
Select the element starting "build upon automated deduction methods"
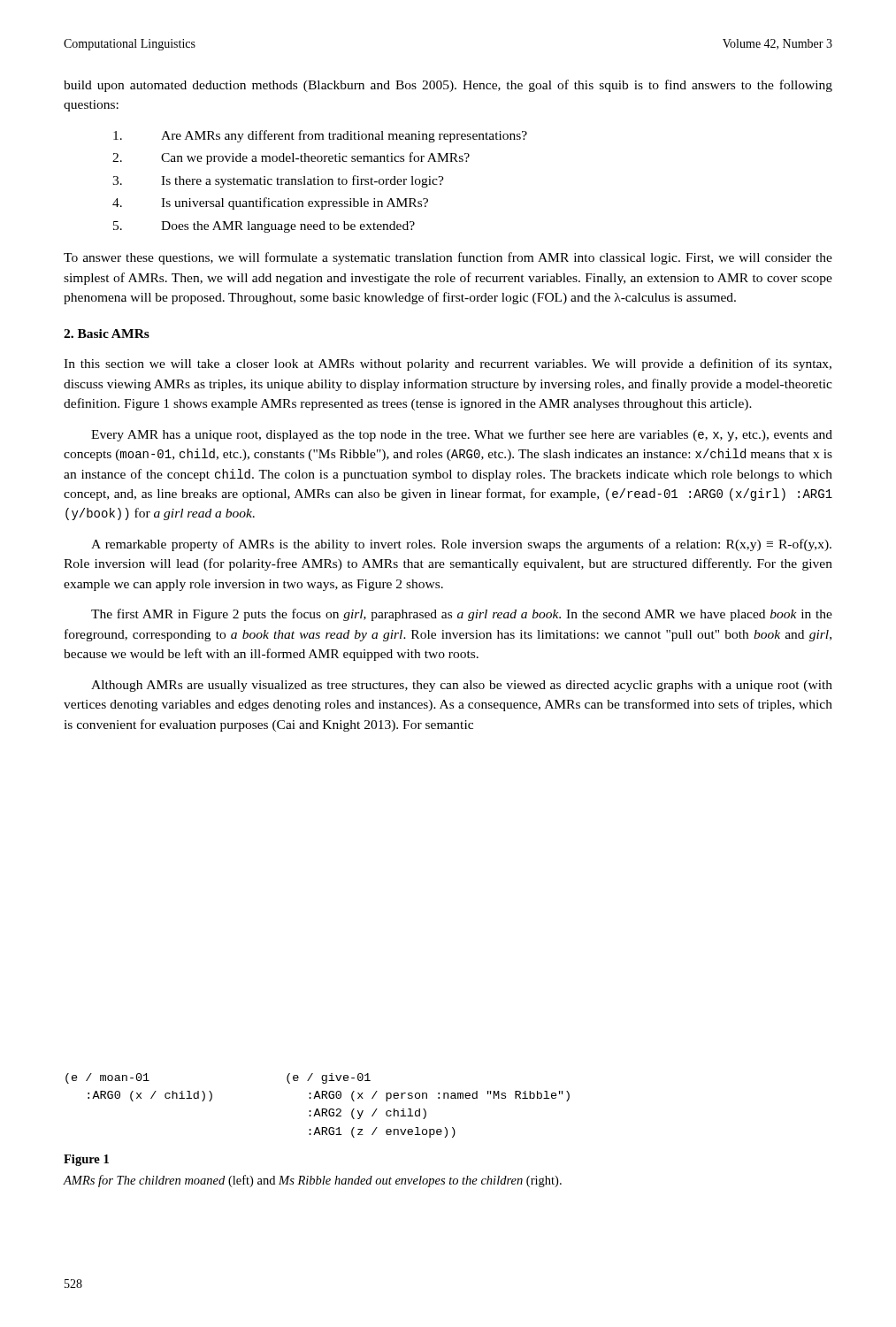(448, 95)
